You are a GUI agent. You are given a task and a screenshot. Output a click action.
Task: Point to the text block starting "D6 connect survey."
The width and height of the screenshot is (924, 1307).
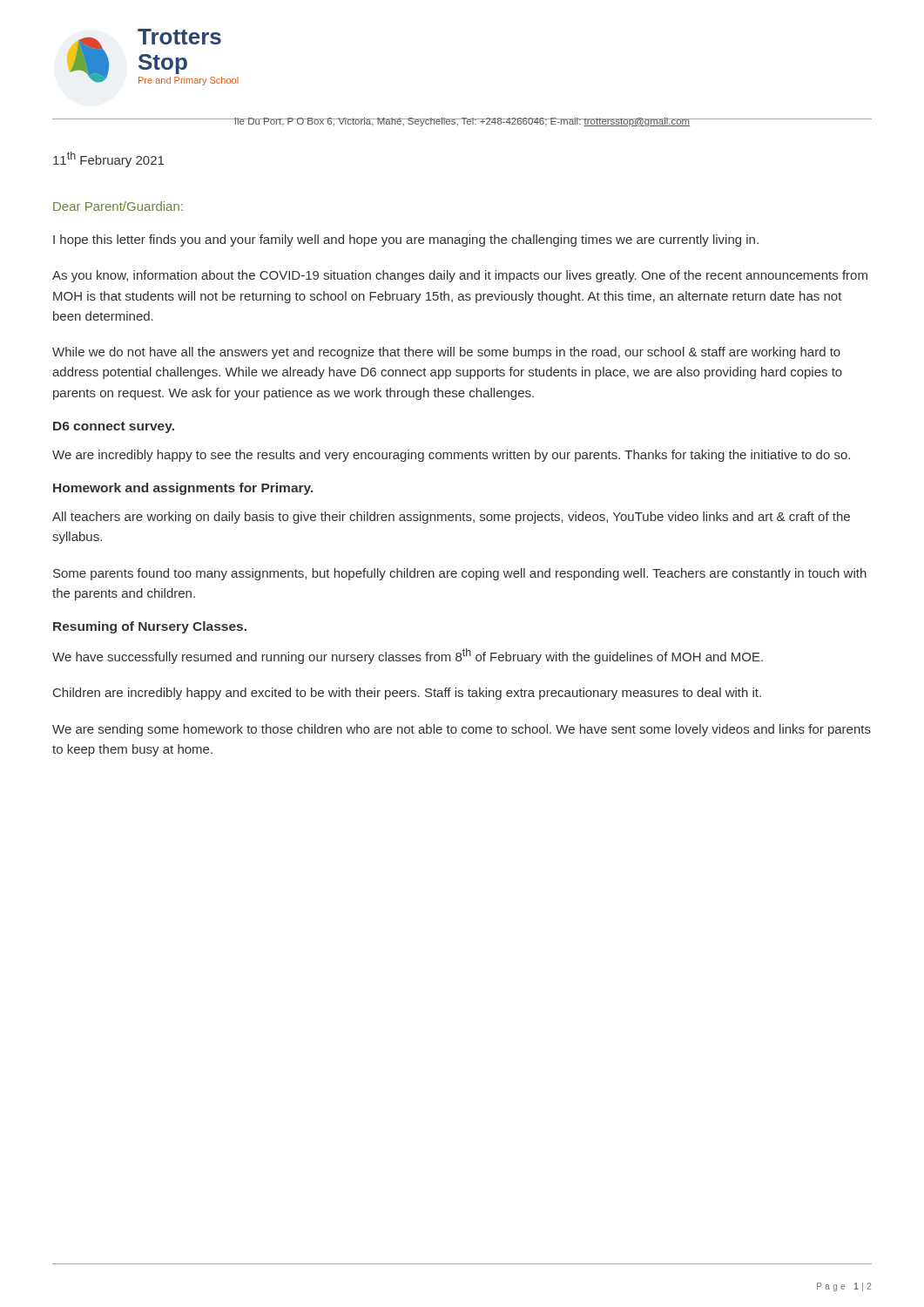(x=114, y=425)
